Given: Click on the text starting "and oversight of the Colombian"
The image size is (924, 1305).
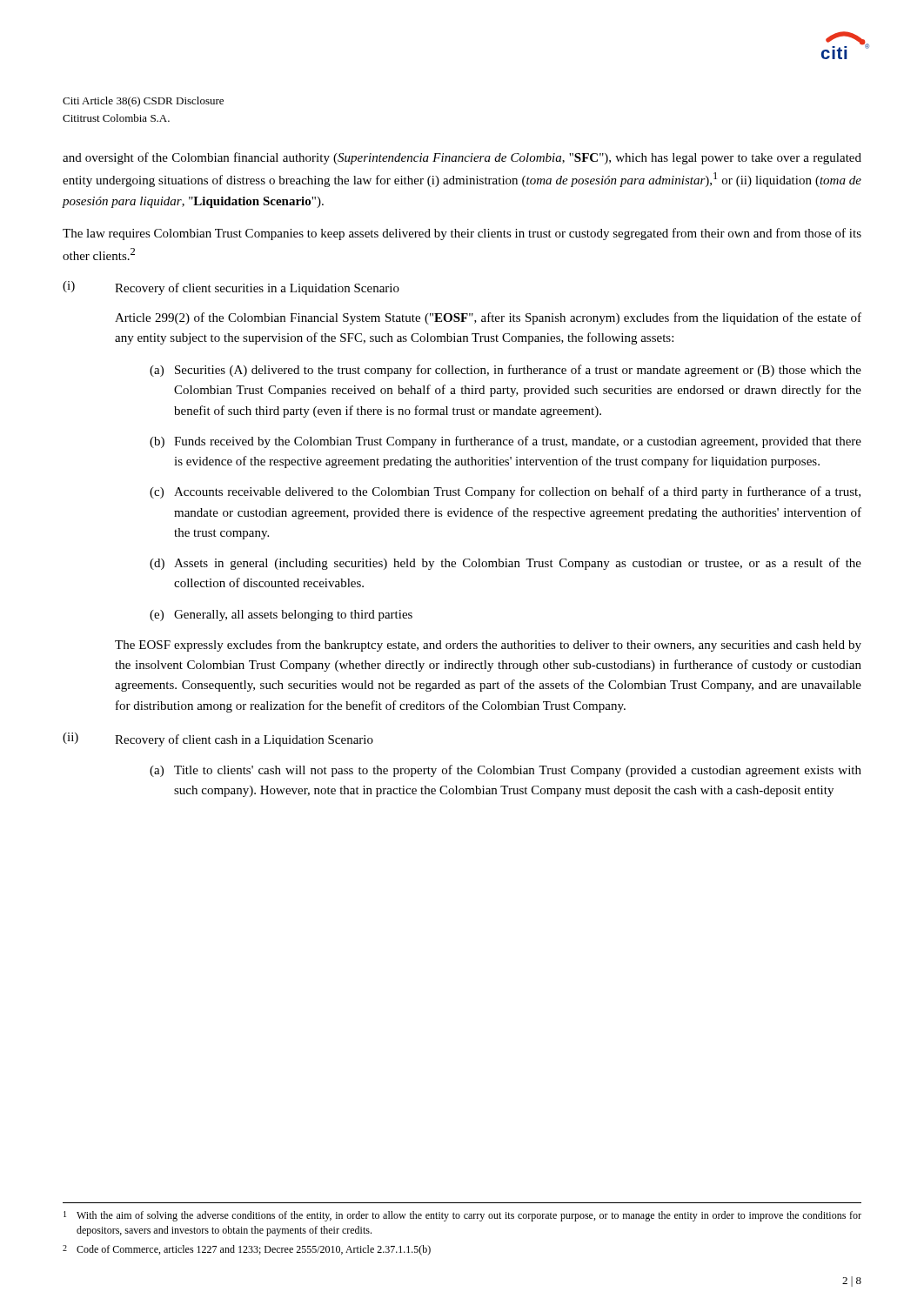Looking at the screenshot, I should pyautogui.click(x=462, y=179).
